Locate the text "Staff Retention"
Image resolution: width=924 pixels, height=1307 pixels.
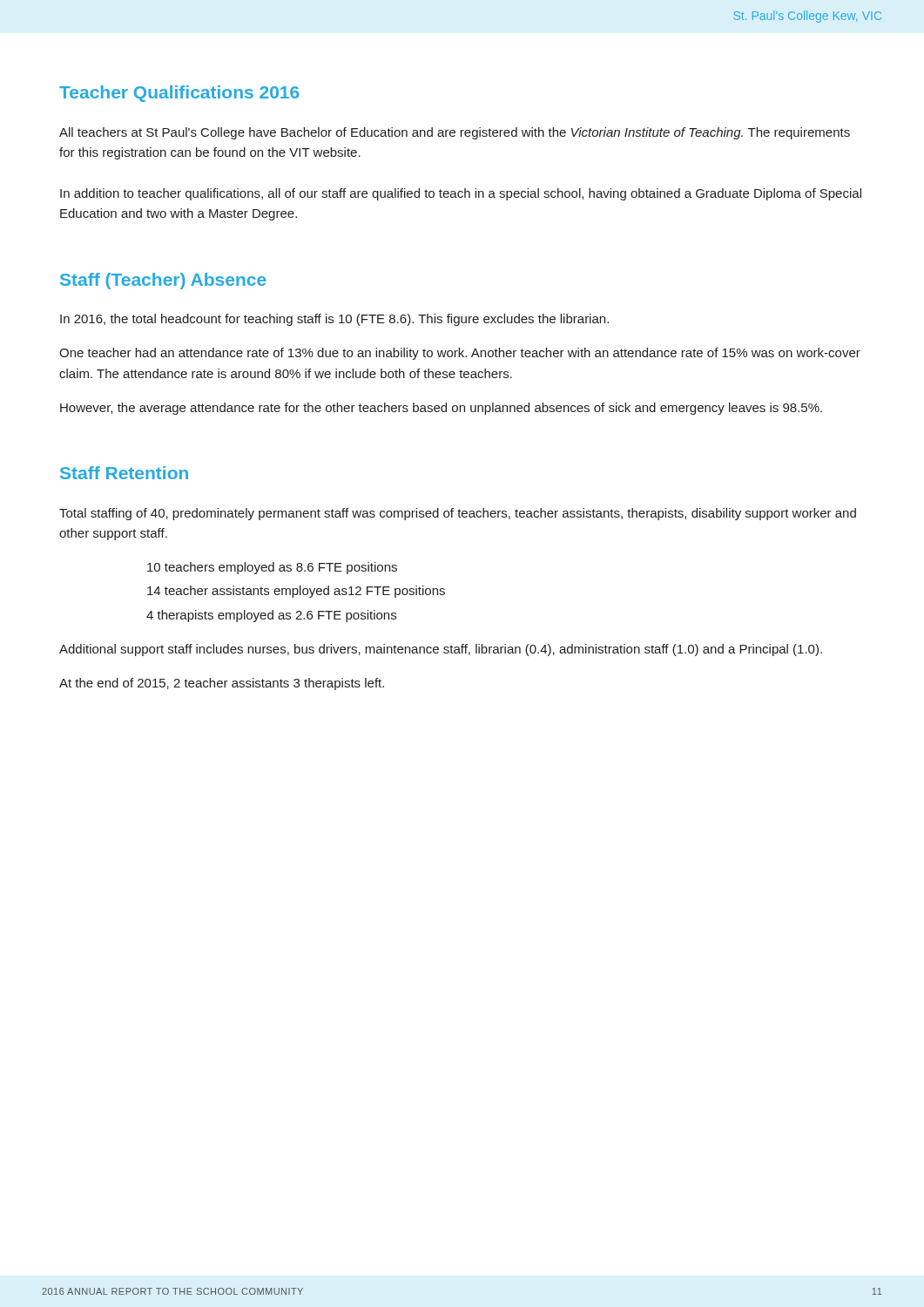[124, 473]
